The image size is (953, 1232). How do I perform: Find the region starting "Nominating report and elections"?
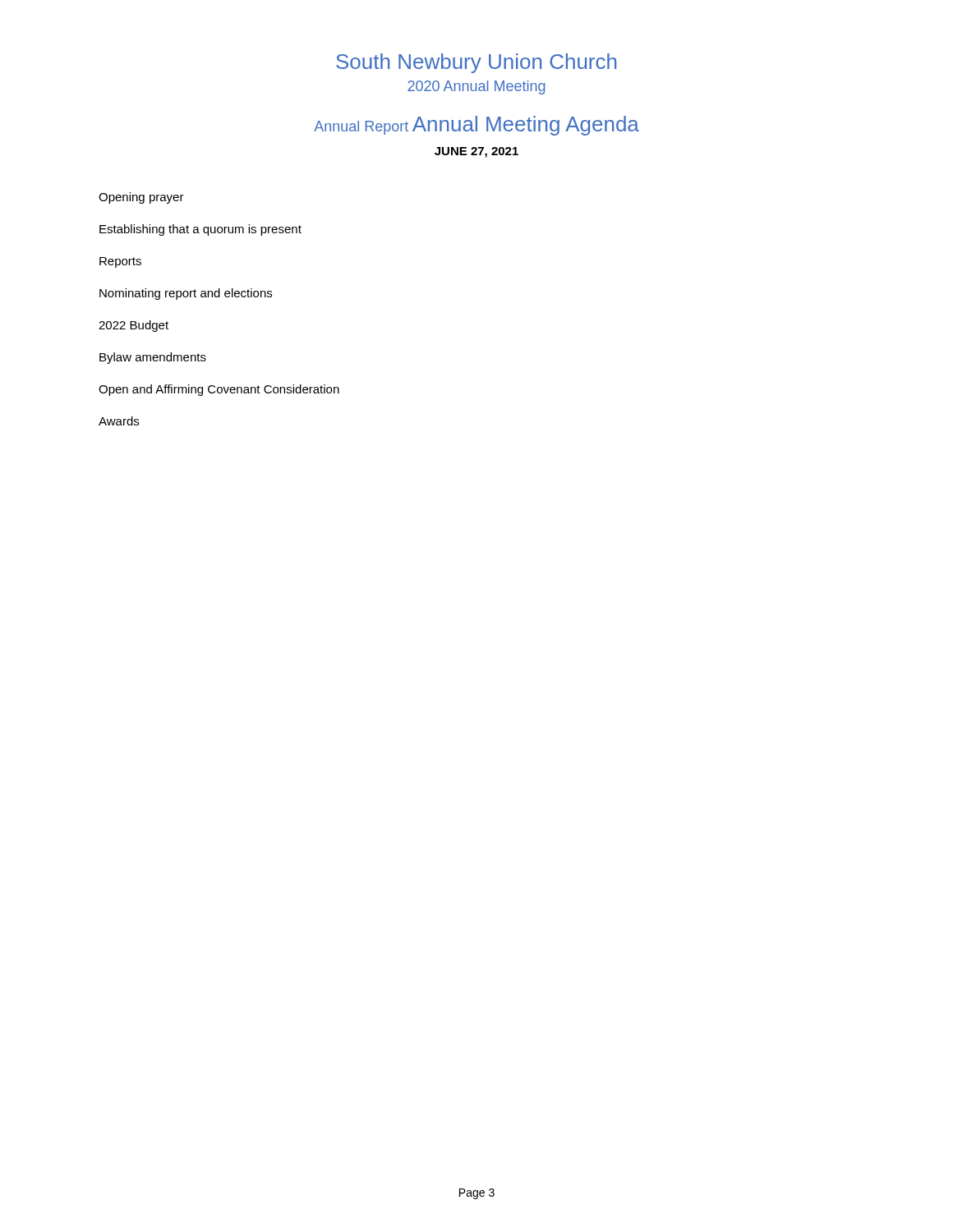pos(186,293)
